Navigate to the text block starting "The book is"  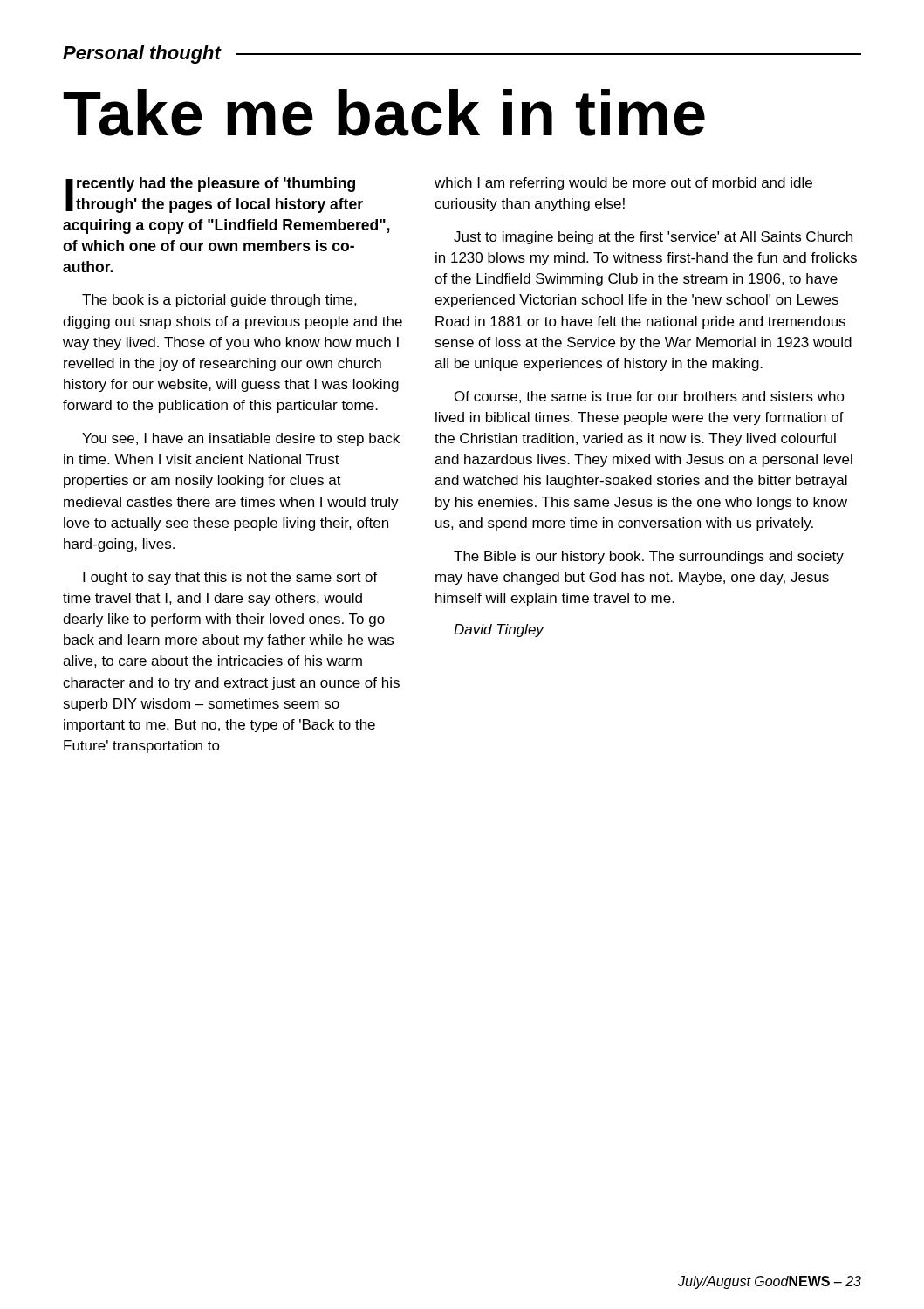(233, 353)
